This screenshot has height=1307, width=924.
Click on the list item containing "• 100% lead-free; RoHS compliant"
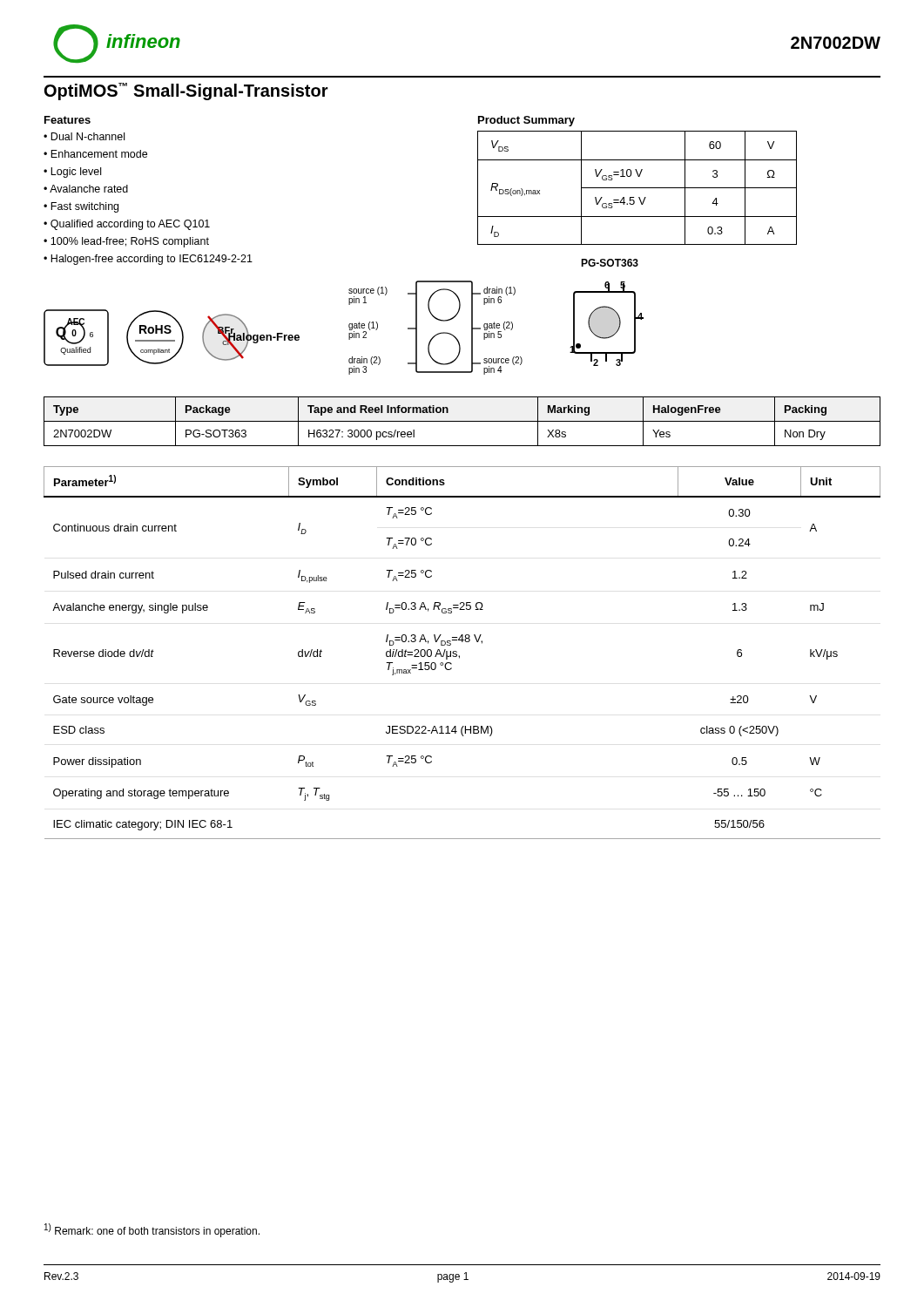pos(126,241)
